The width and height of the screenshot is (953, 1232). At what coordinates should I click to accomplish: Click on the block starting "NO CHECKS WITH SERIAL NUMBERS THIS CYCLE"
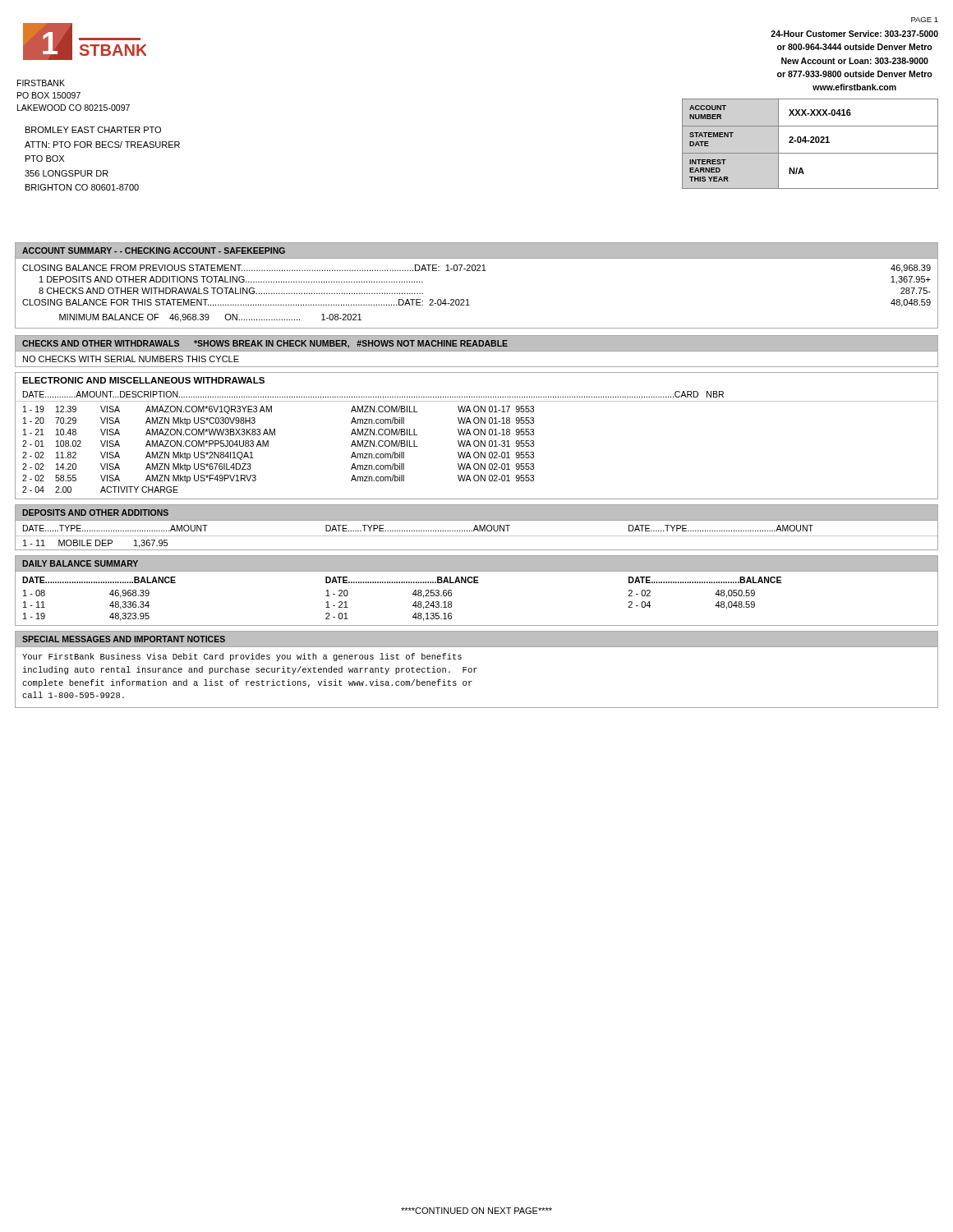click(x=131, y=359)
